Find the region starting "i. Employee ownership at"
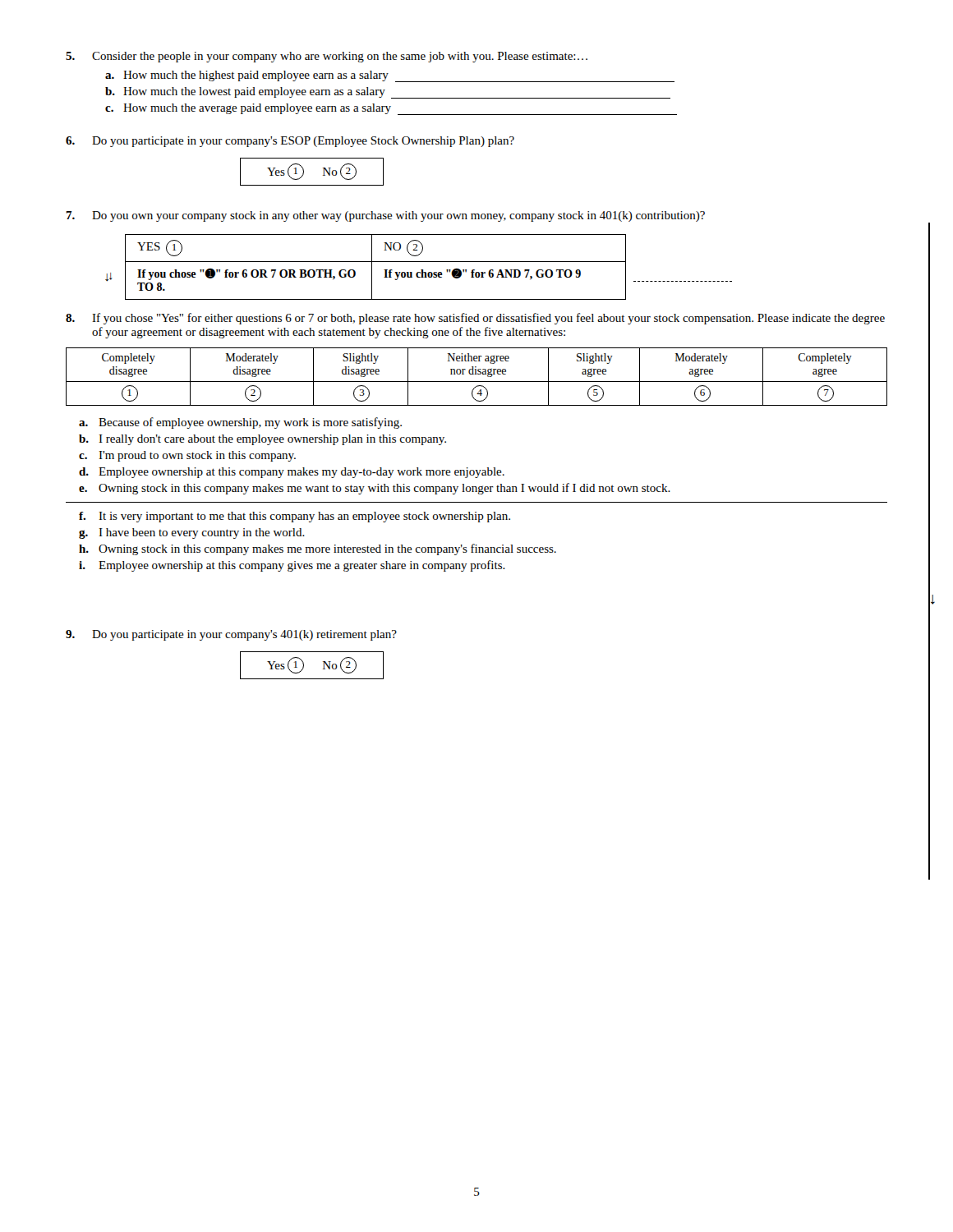 pos(483,565)
